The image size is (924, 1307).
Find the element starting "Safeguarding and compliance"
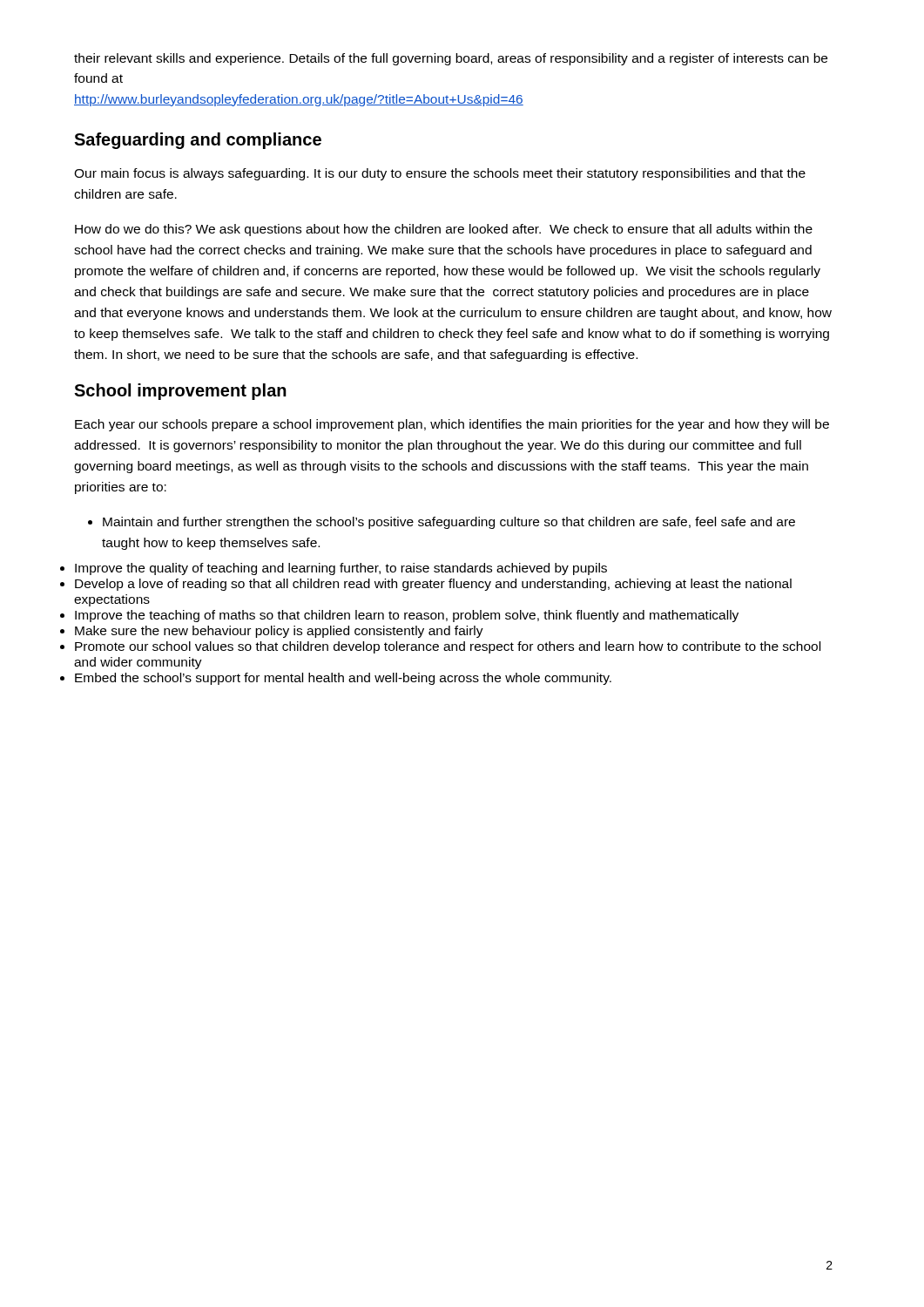point(198,141)
